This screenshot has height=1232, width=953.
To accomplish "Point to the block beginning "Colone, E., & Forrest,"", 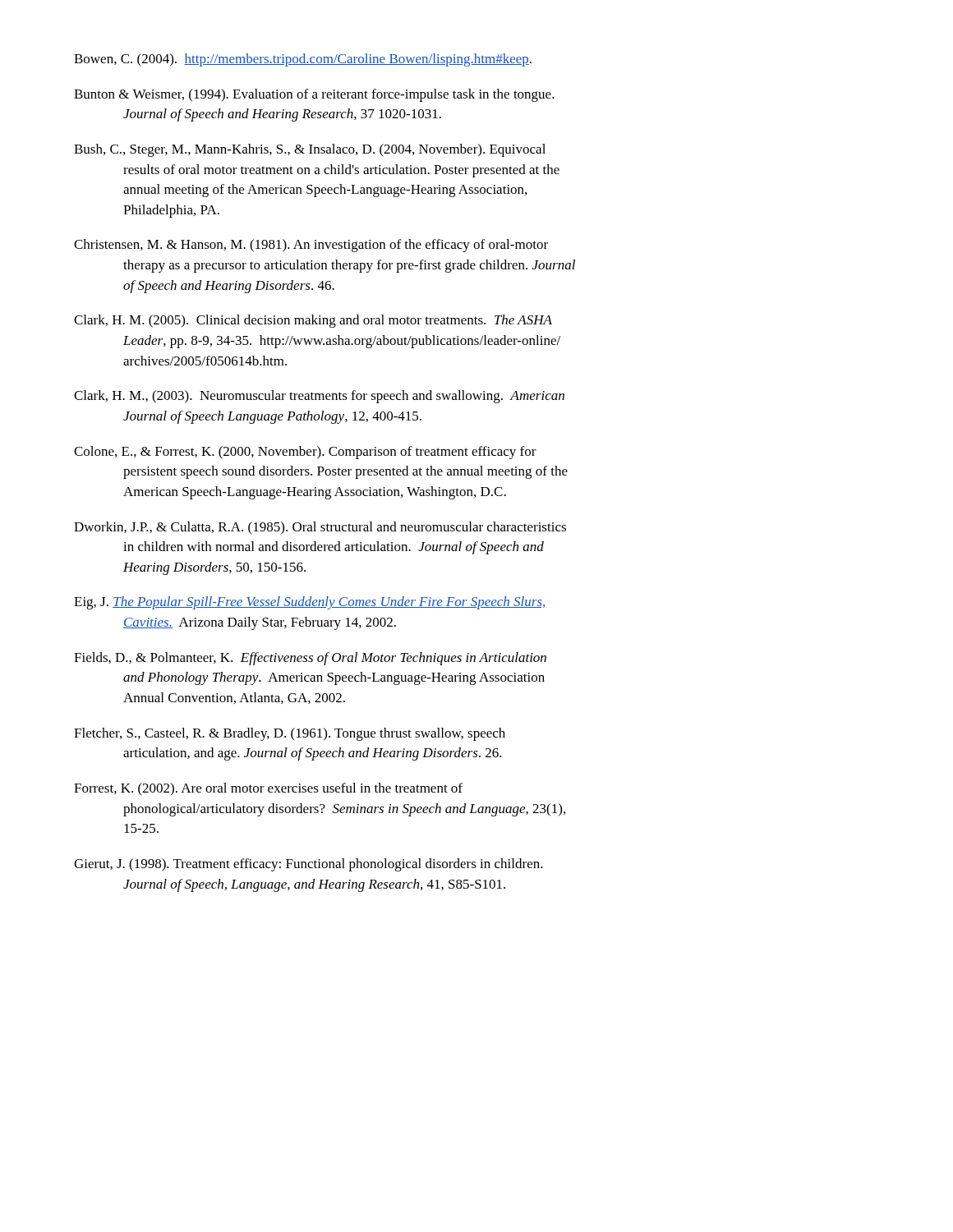I will click(476, 472).
